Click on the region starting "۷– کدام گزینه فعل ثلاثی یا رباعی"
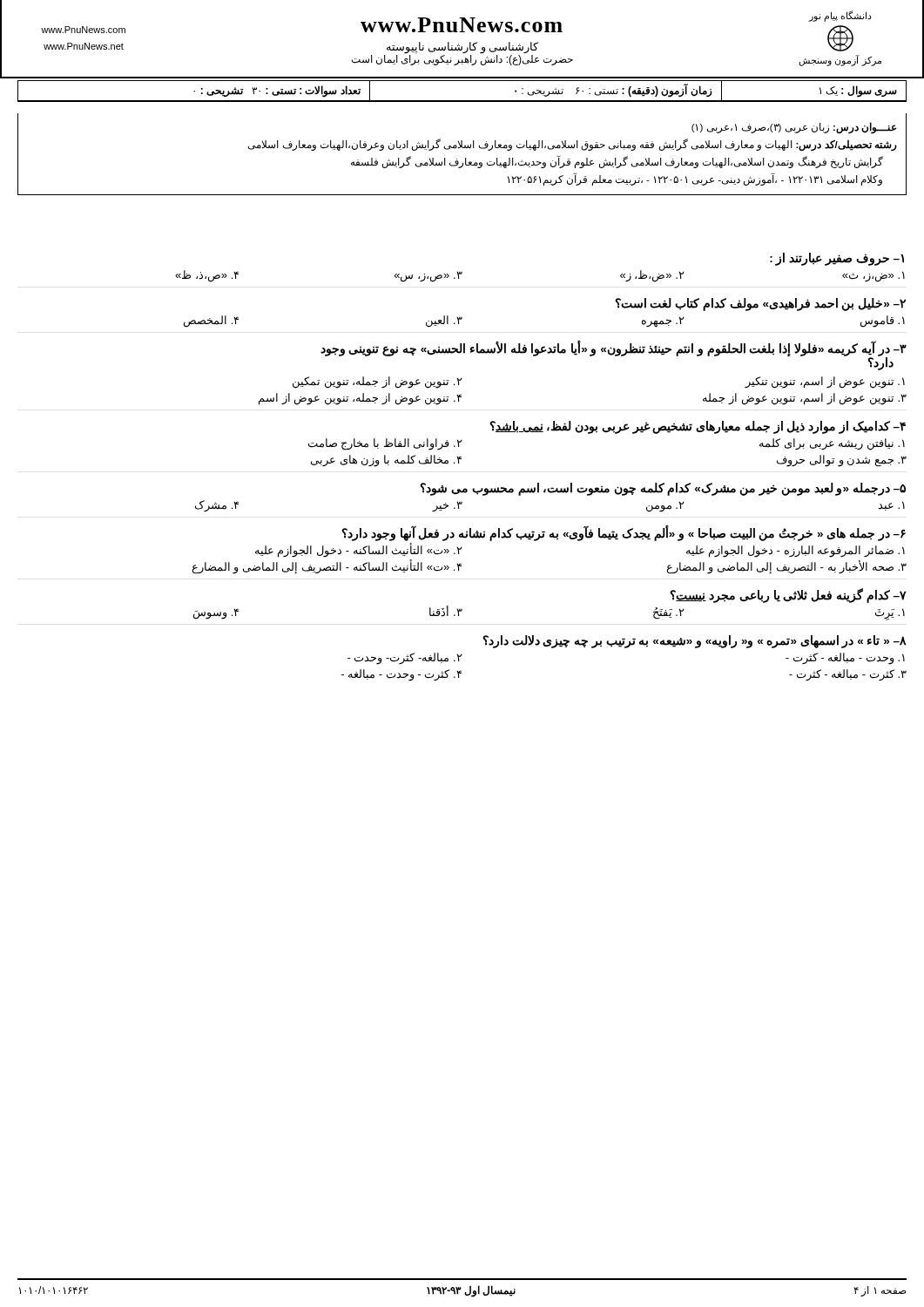The height and width of the screenshot is (1307, 924). [x=462, y=603]
